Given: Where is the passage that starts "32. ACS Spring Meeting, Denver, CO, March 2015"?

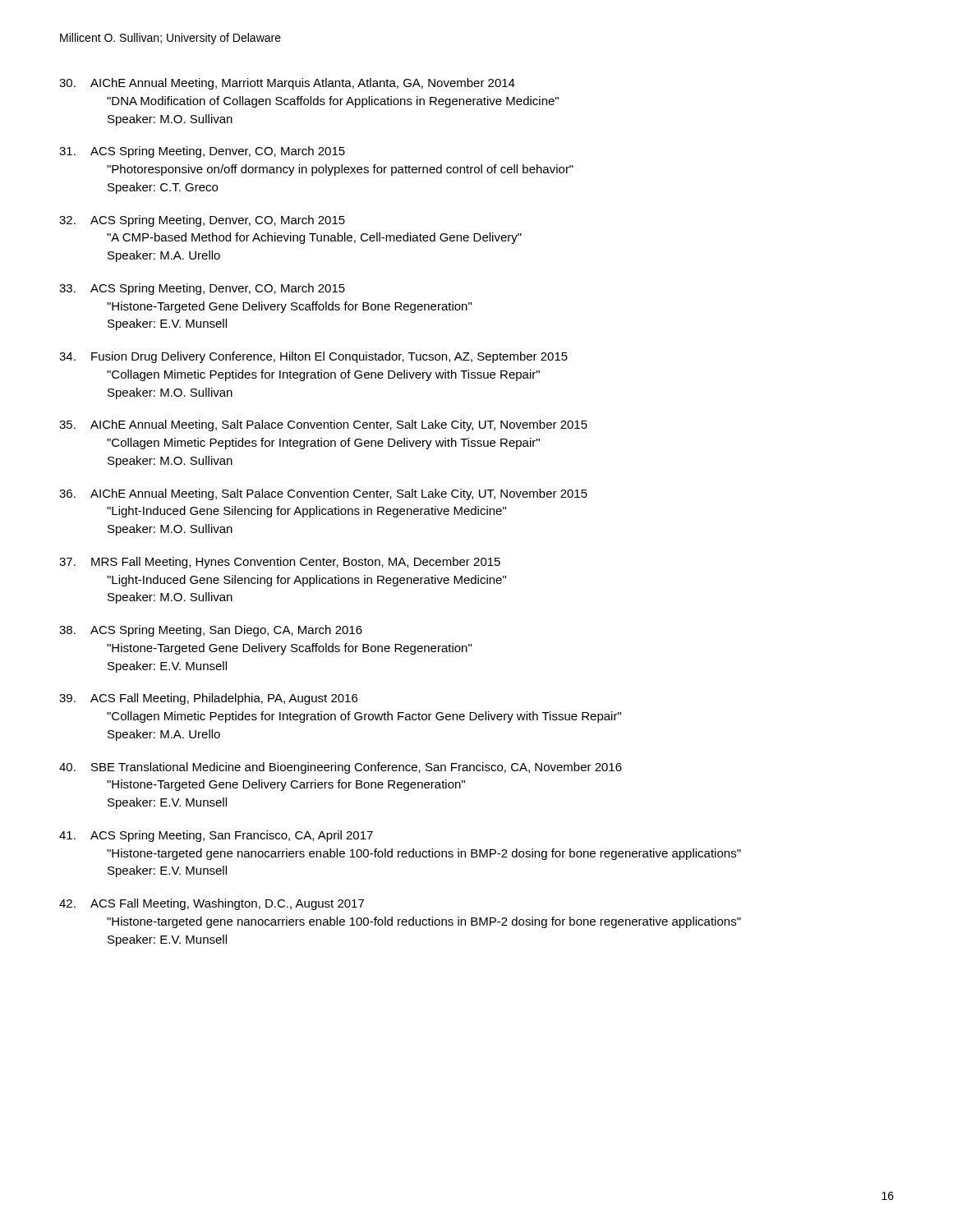Looking at the screenshot, I should [x=462, y=237].
